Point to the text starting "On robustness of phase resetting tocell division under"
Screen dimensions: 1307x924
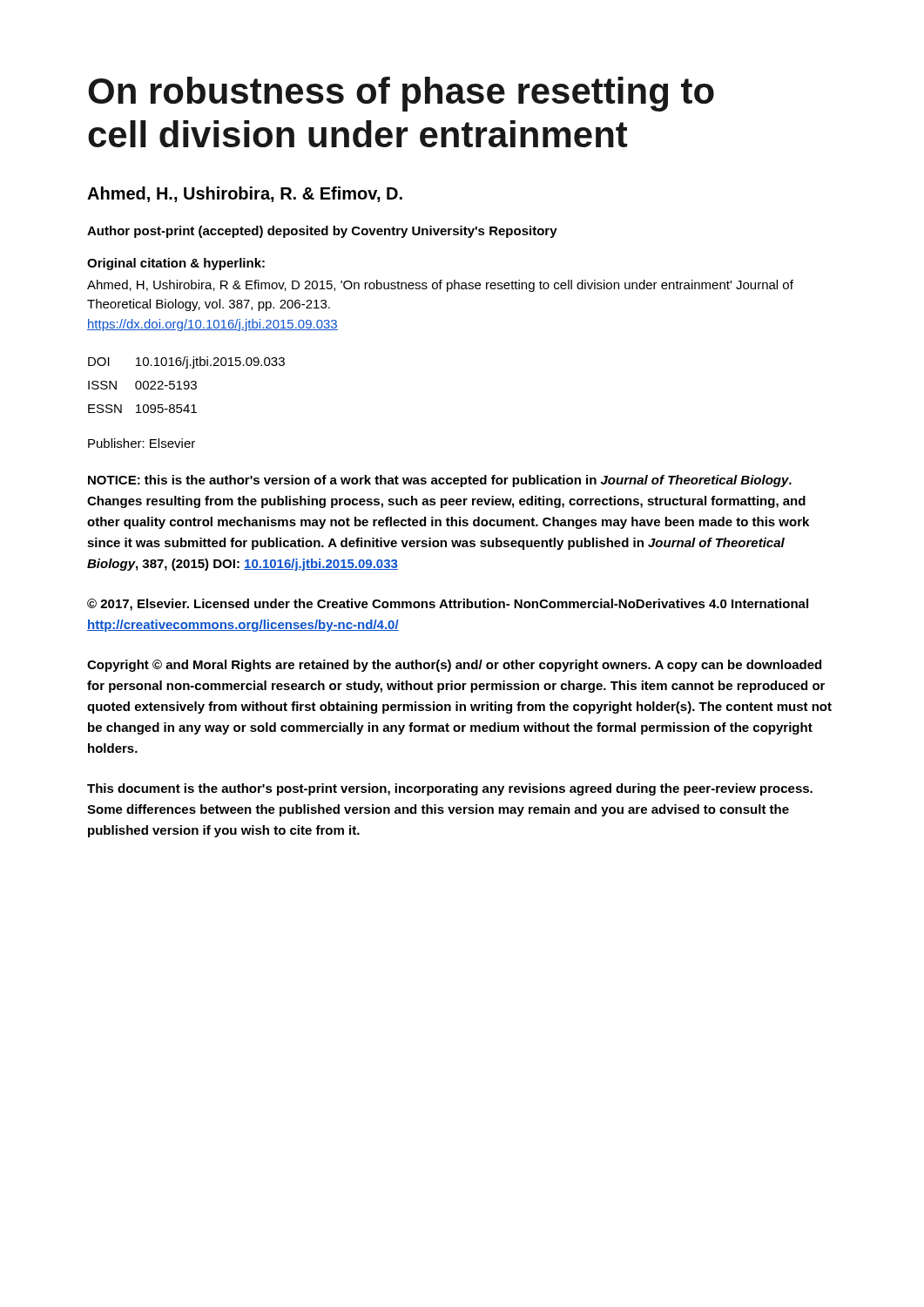tap(401, 113)
